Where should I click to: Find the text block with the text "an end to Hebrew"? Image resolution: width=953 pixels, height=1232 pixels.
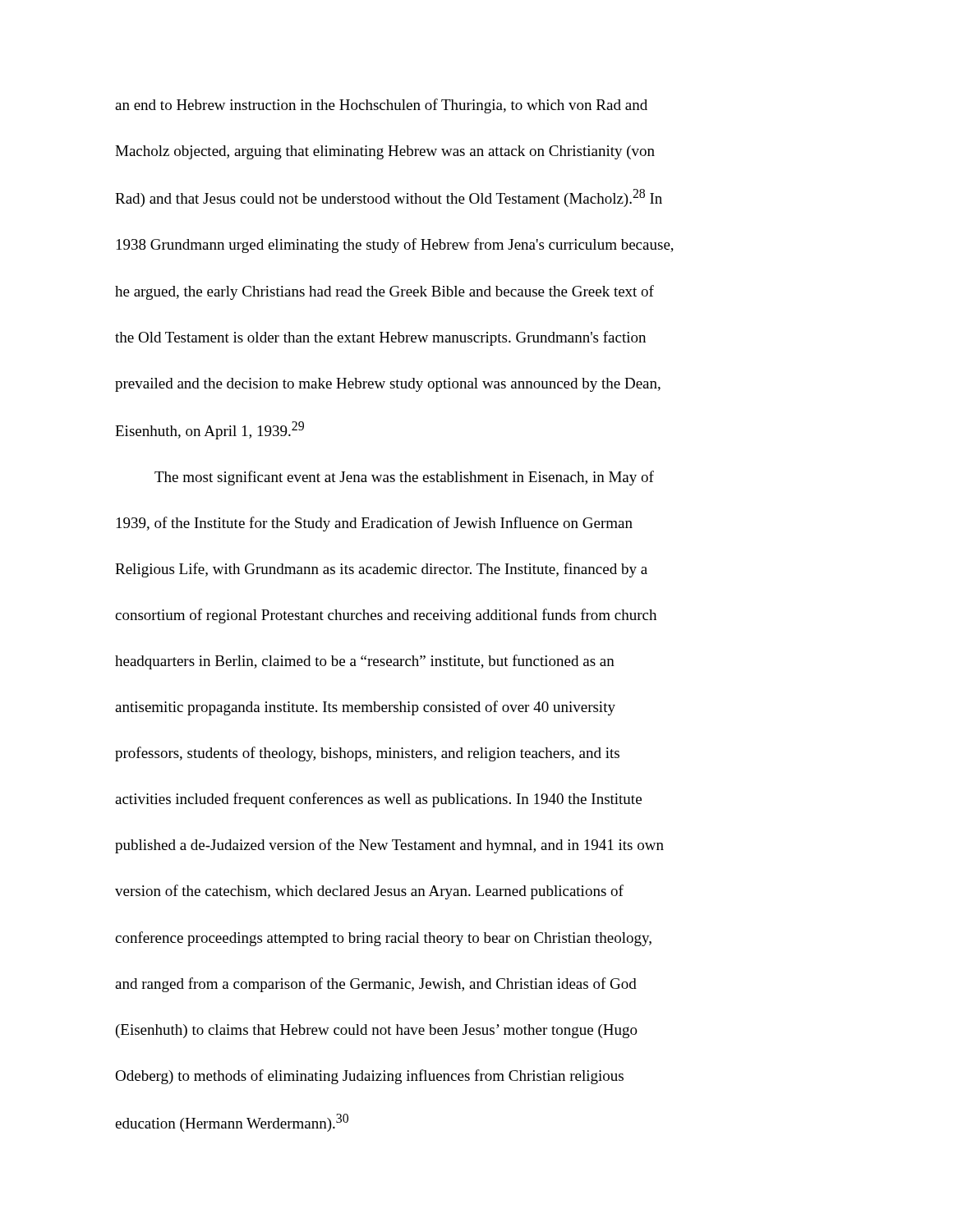(x=381, y=106)
